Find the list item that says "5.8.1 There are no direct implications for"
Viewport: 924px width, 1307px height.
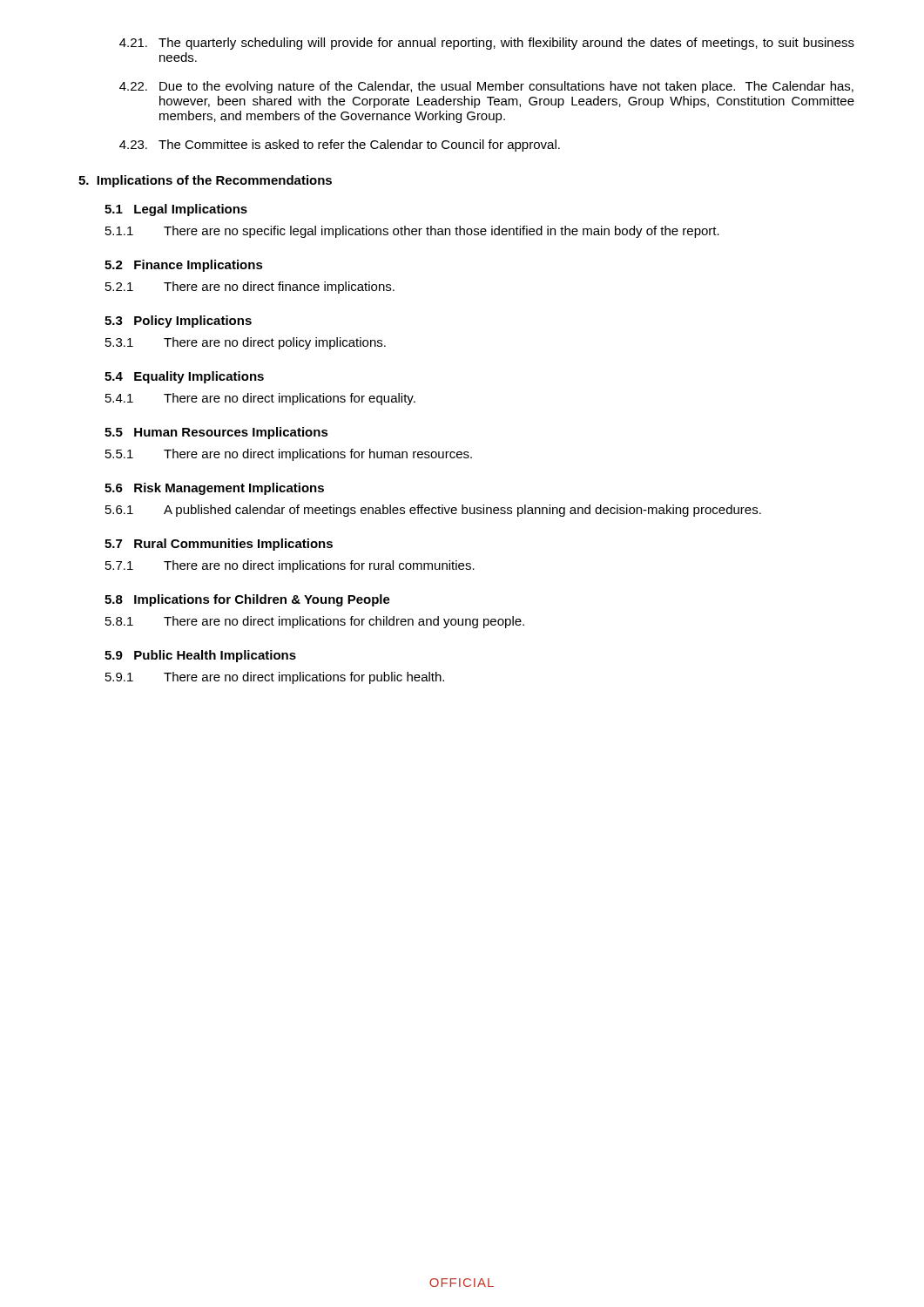pos(479,621)
